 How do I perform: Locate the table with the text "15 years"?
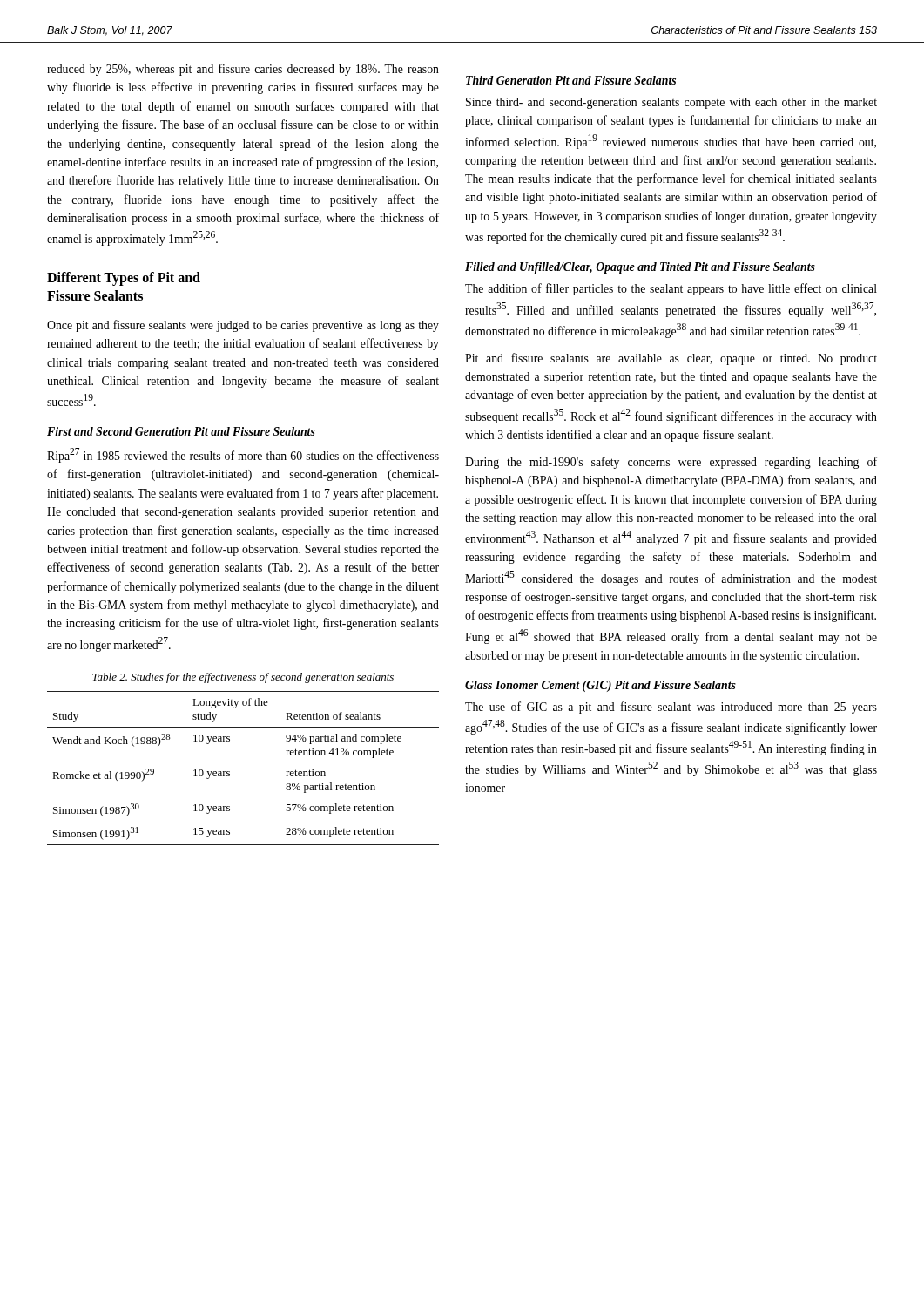click(x=243, y=768)
